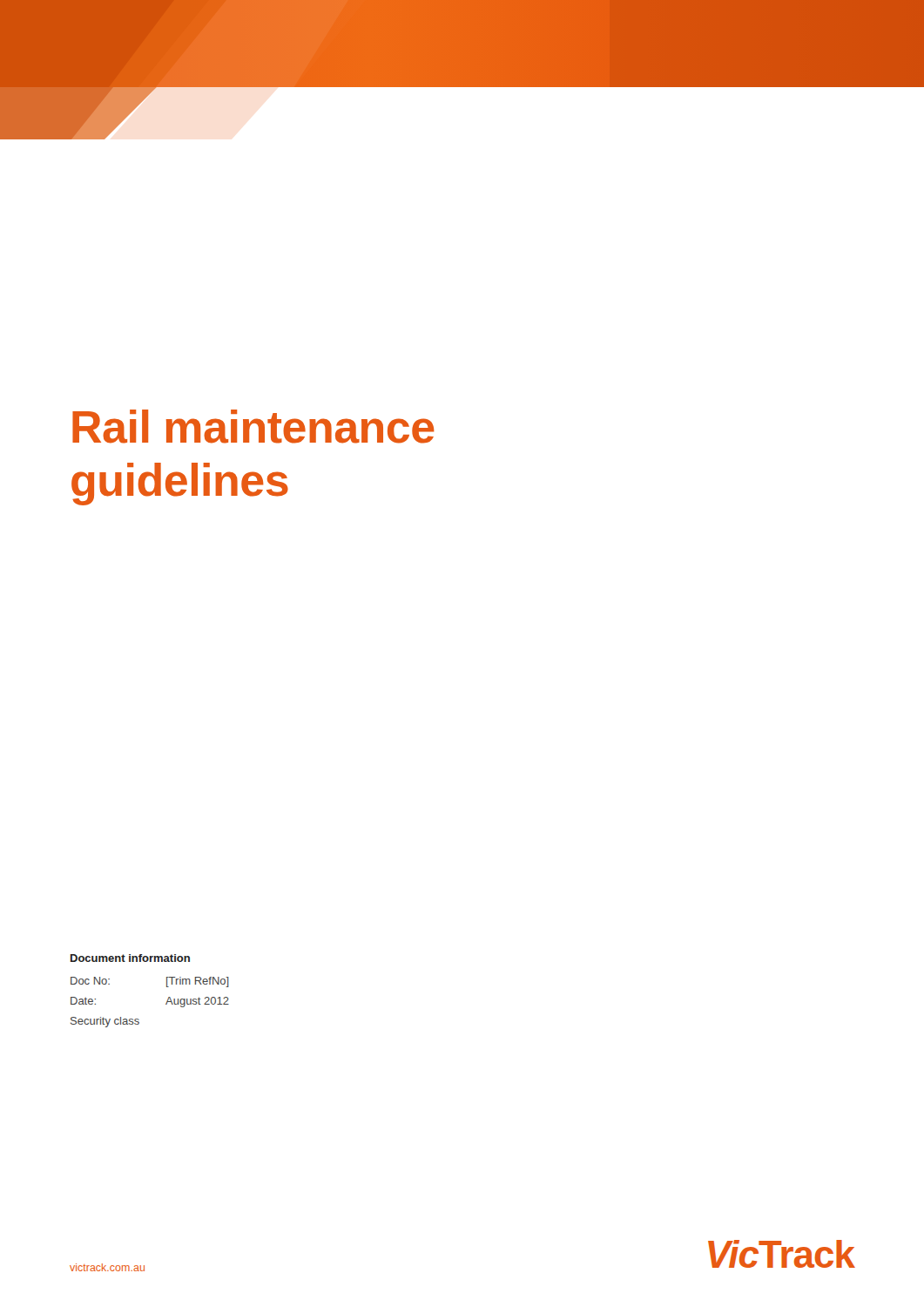Locate the text starting "Rail maintenanceguidelines"
The width and height of the screenshot is (924, 1307).
click(x=331, y=454)
